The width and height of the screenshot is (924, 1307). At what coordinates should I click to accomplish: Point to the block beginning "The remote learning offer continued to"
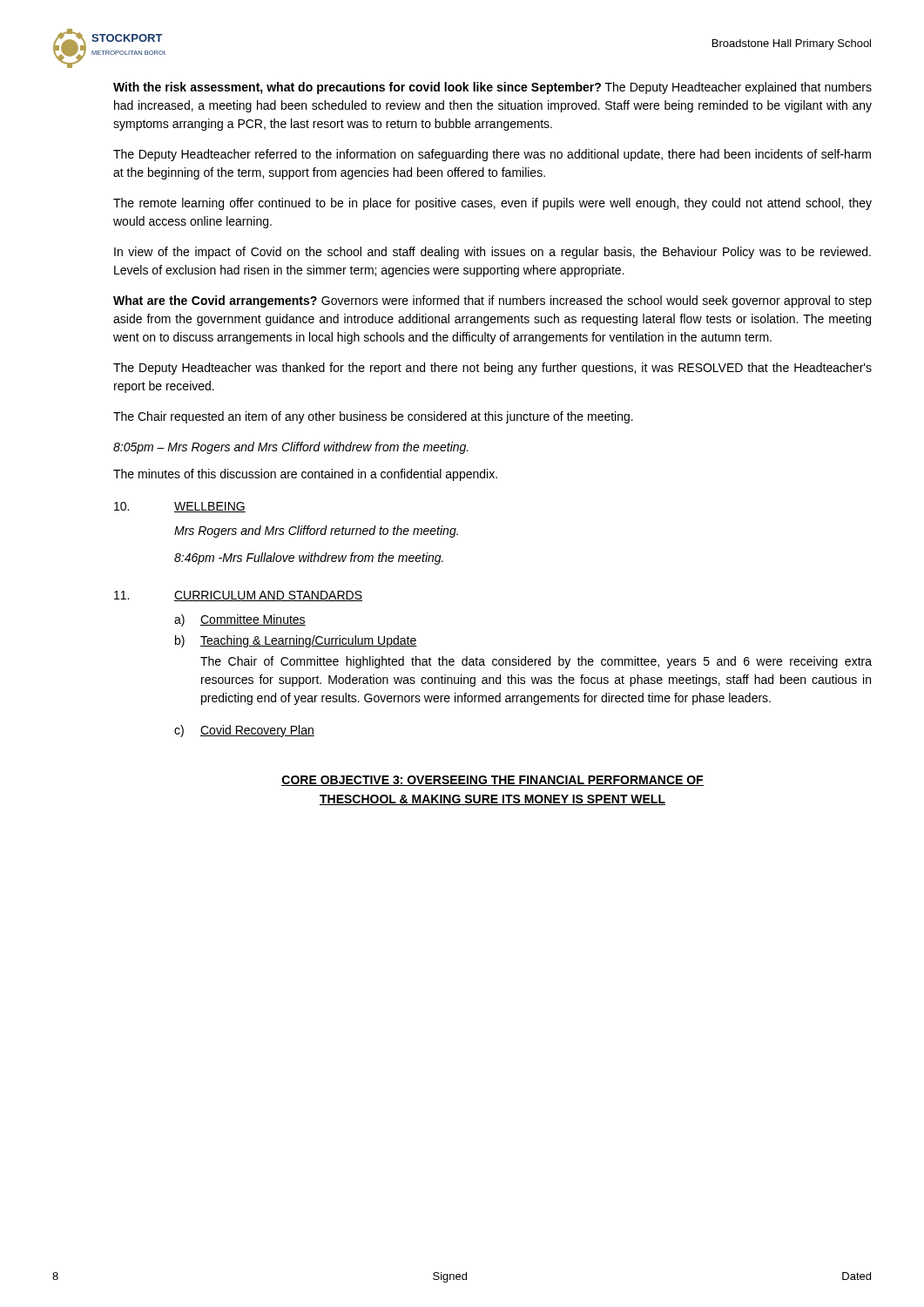(x=492, y=212)
